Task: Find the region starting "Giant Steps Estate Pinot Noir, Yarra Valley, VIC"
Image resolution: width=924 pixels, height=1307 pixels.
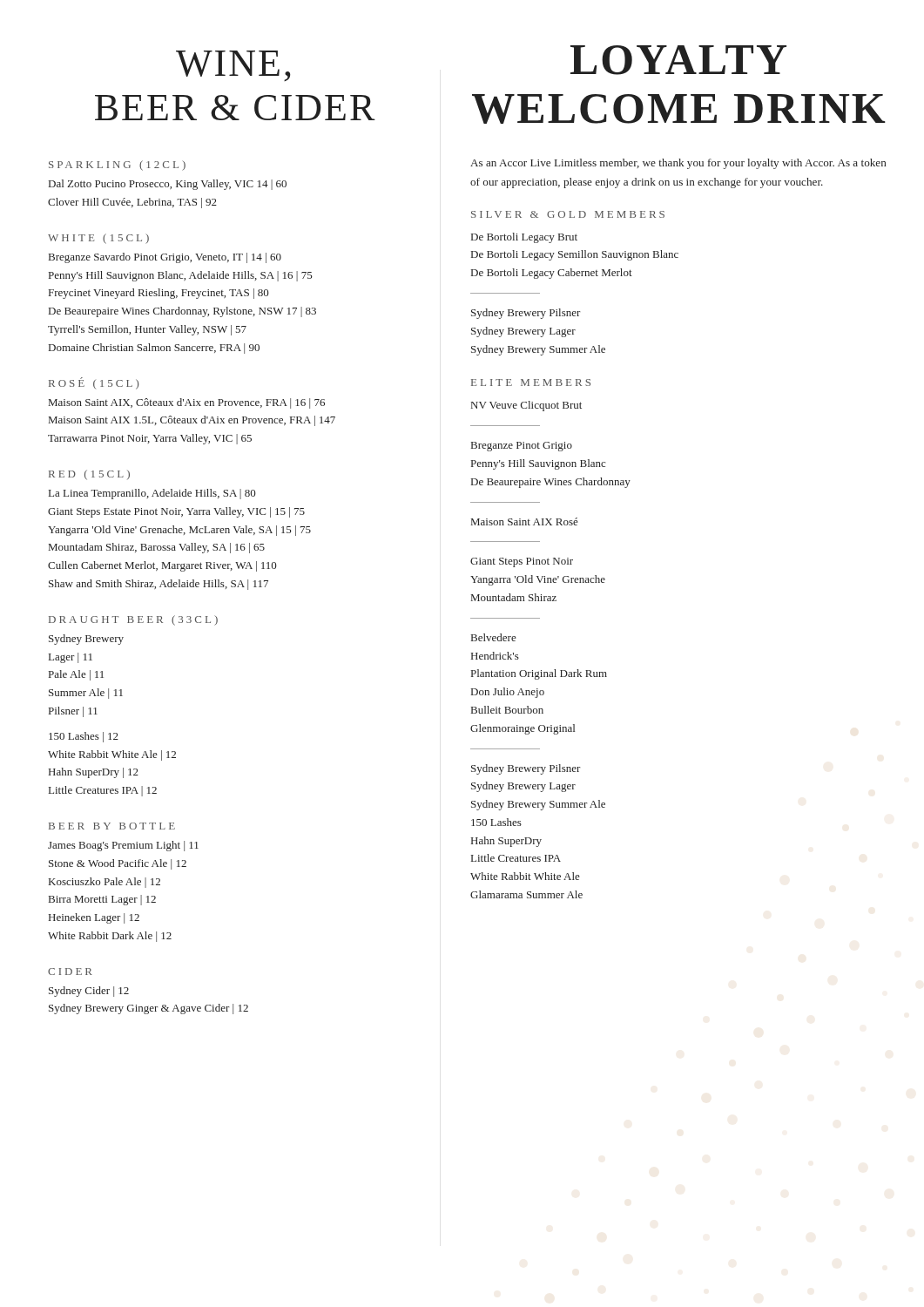Action: pyautogui.click(x=176, y=511)
